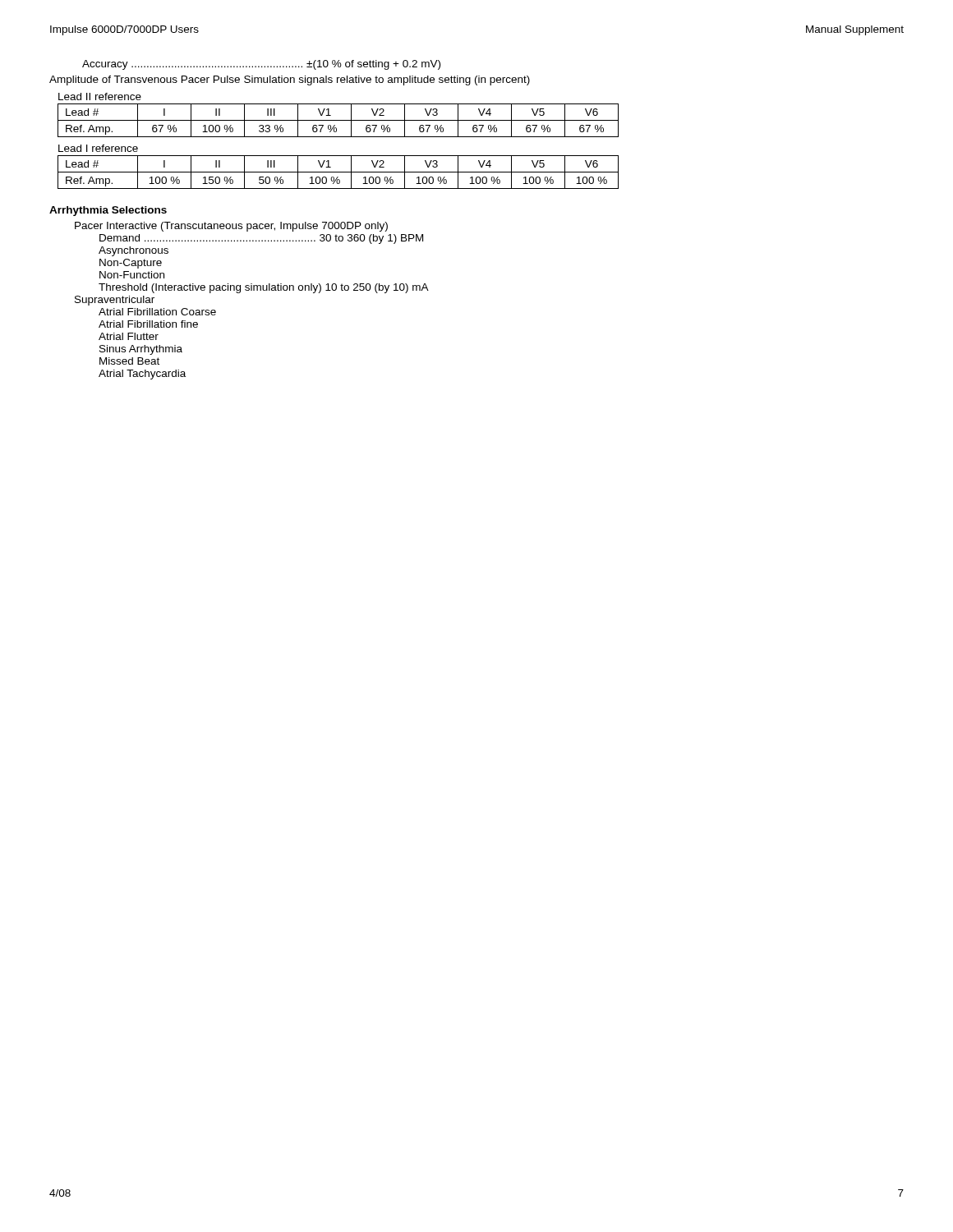Point to the text starting "Lead I reference"
Viewport: 953px width, 1232px height.
tap(98, 148)
